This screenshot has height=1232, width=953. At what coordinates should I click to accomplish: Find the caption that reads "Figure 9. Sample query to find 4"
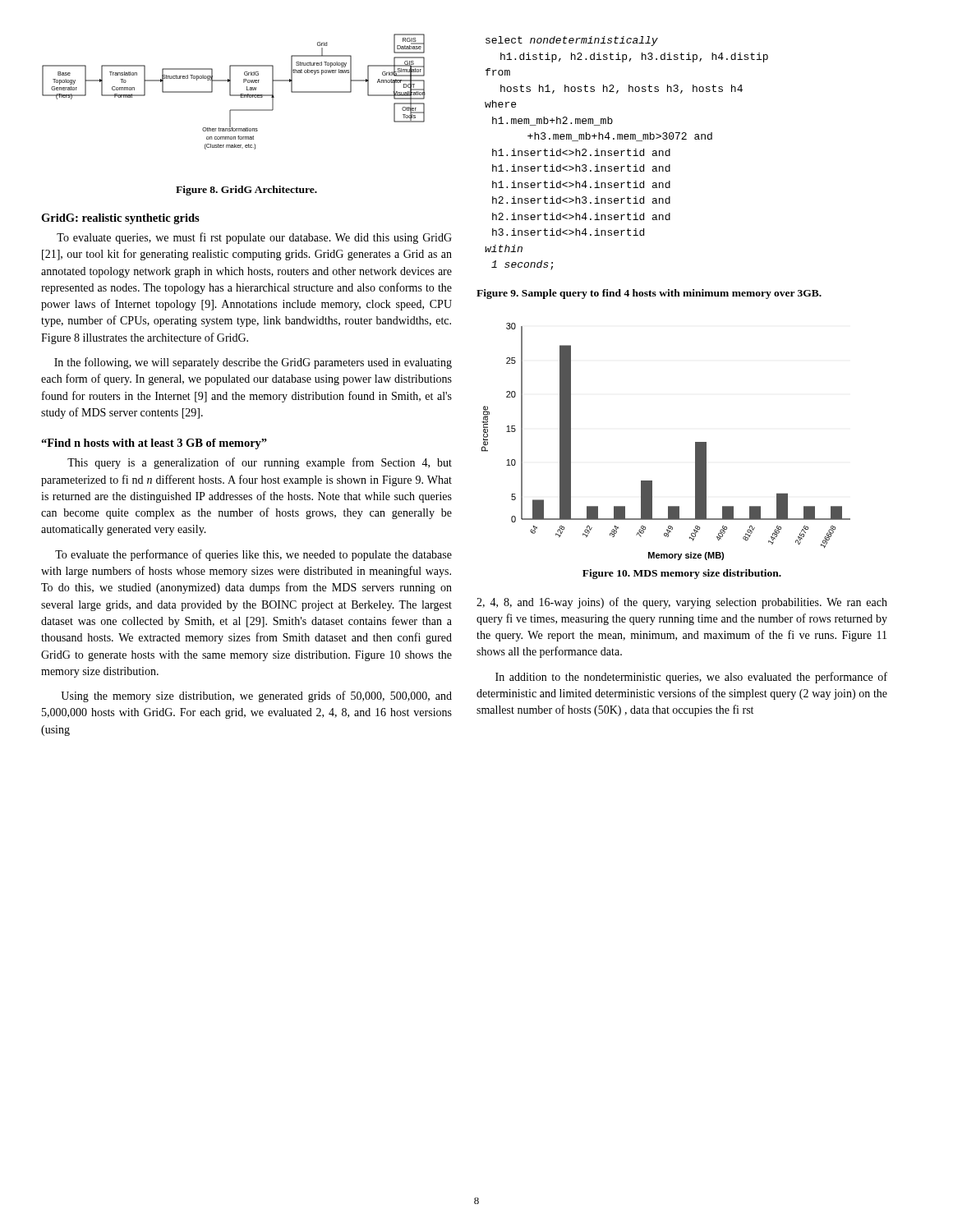[649, 292]
